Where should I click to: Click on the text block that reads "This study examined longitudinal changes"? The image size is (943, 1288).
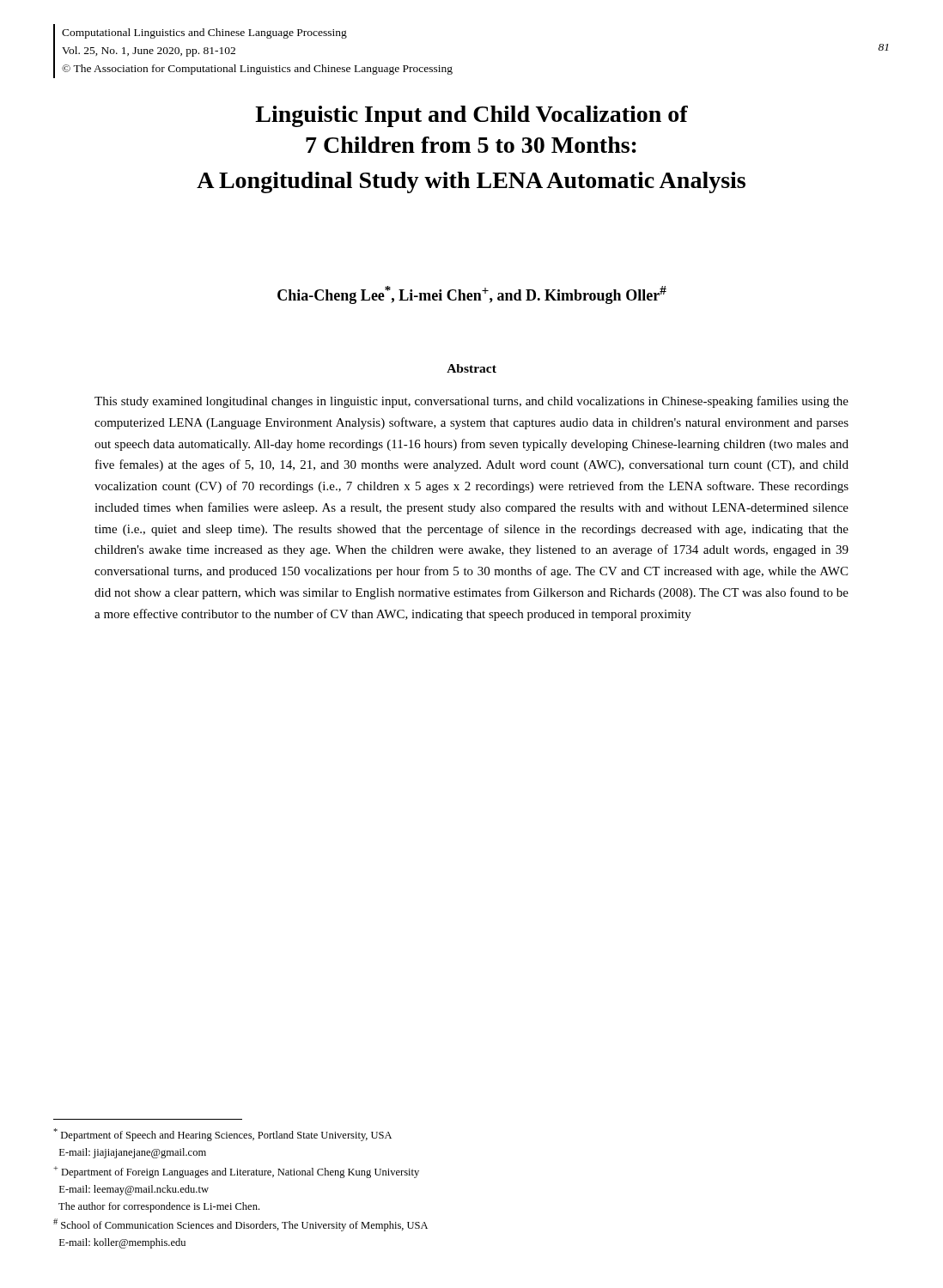coord(472,507)
